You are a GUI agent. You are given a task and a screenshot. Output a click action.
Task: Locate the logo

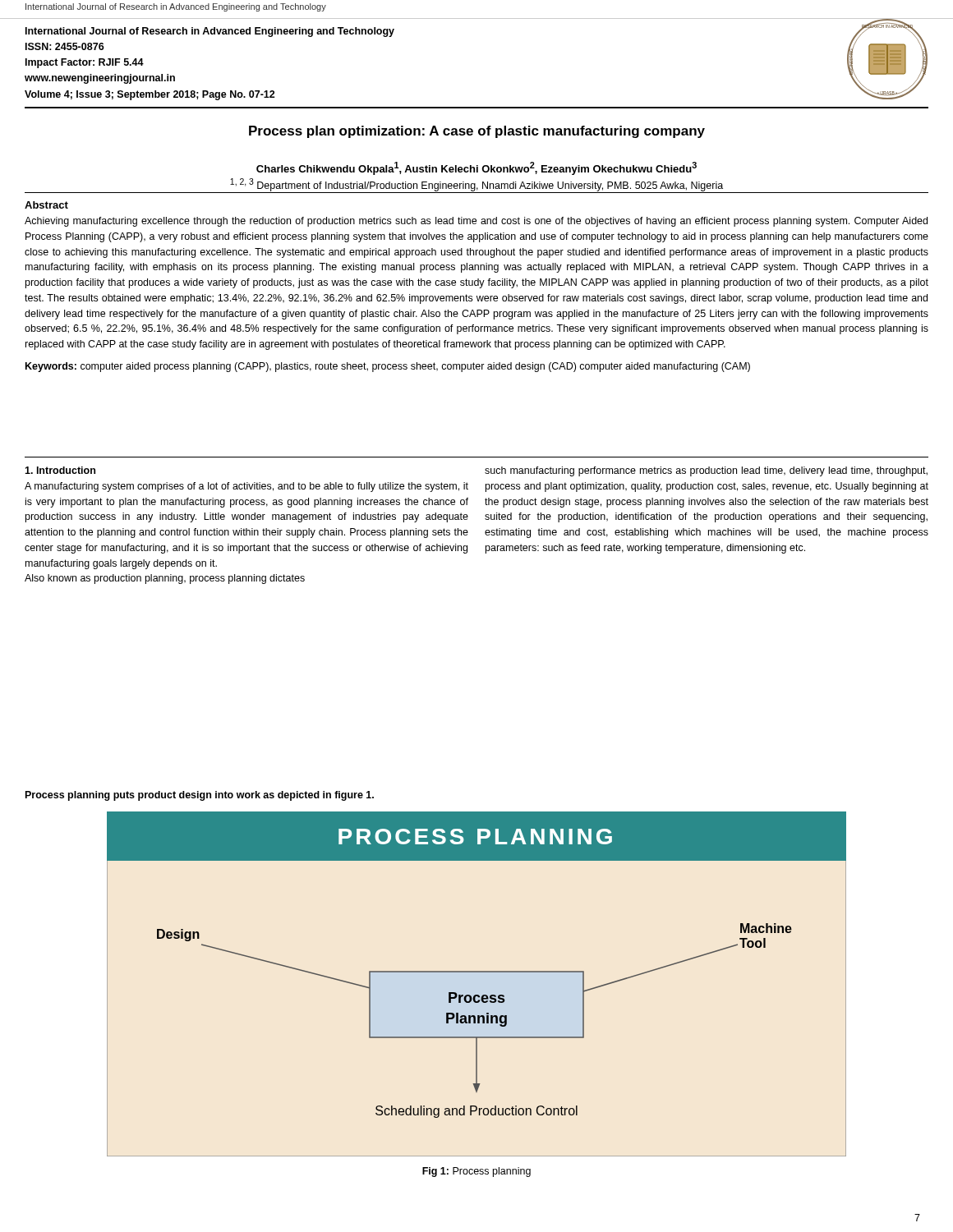887,59
